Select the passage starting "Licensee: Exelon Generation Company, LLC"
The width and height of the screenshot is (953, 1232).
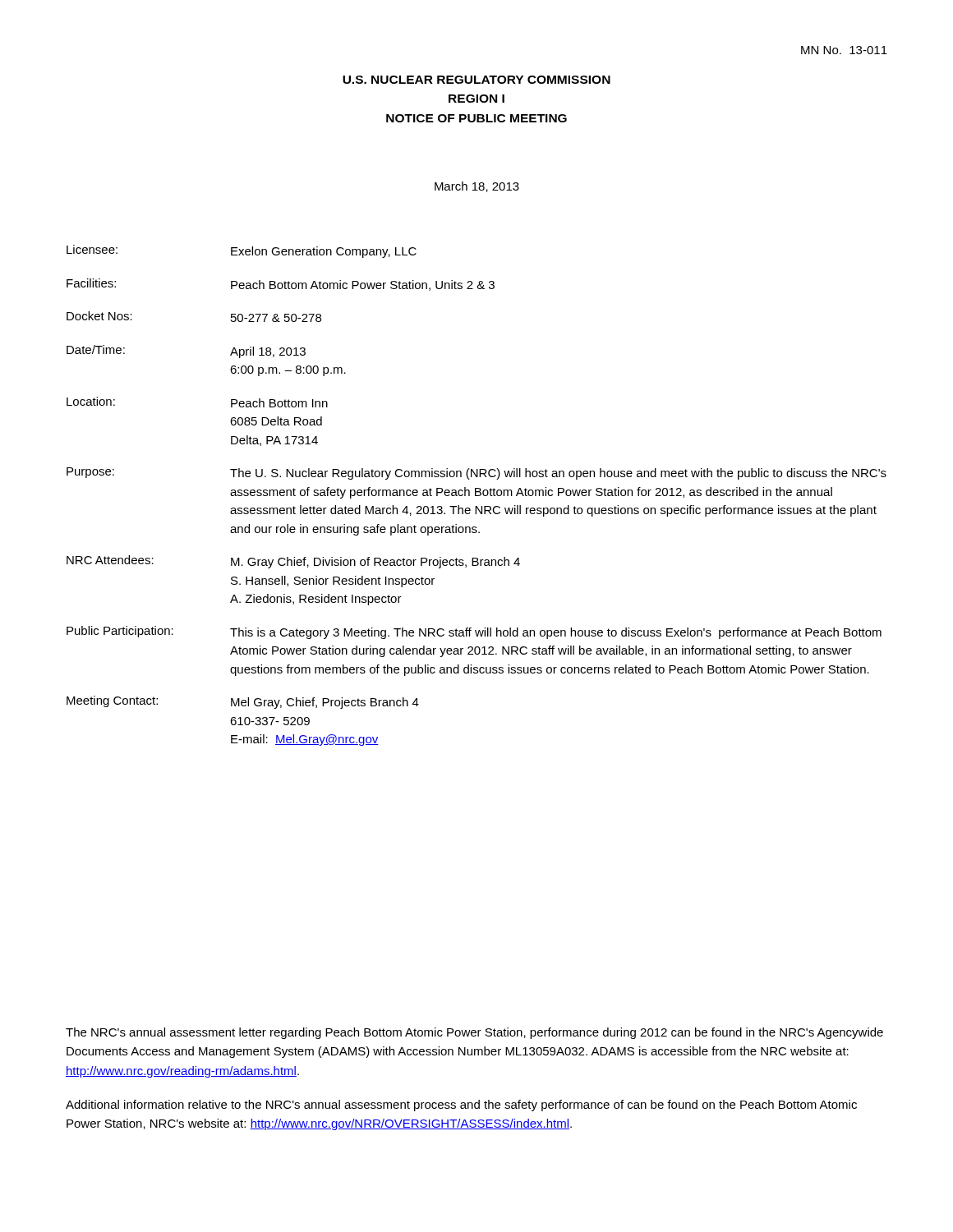tap(242, 251)
